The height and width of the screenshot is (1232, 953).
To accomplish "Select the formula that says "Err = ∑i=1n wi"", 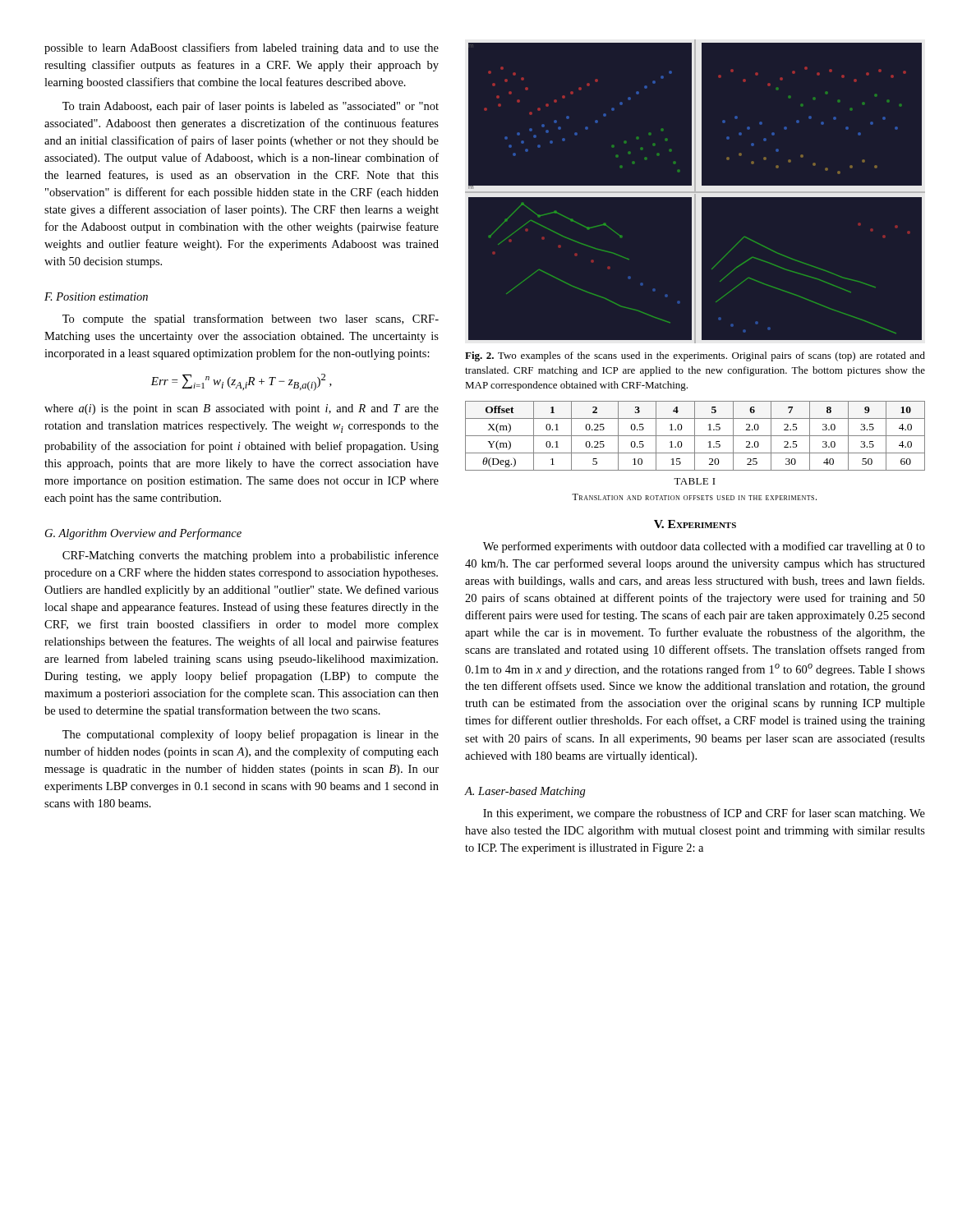I will (x=242, y=381).
